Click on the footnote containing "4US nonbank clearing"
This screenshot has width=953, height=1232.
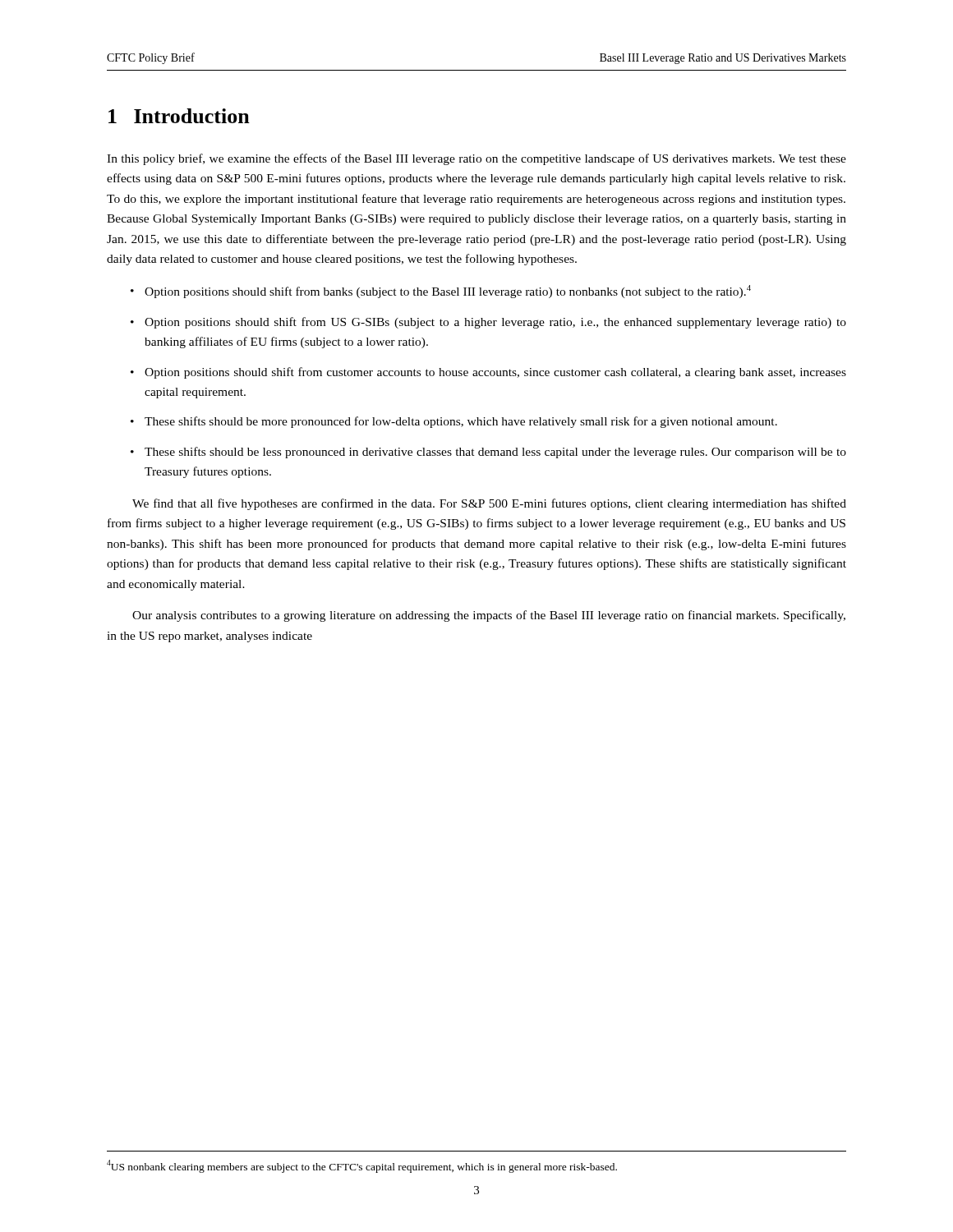click(362, 1166)
